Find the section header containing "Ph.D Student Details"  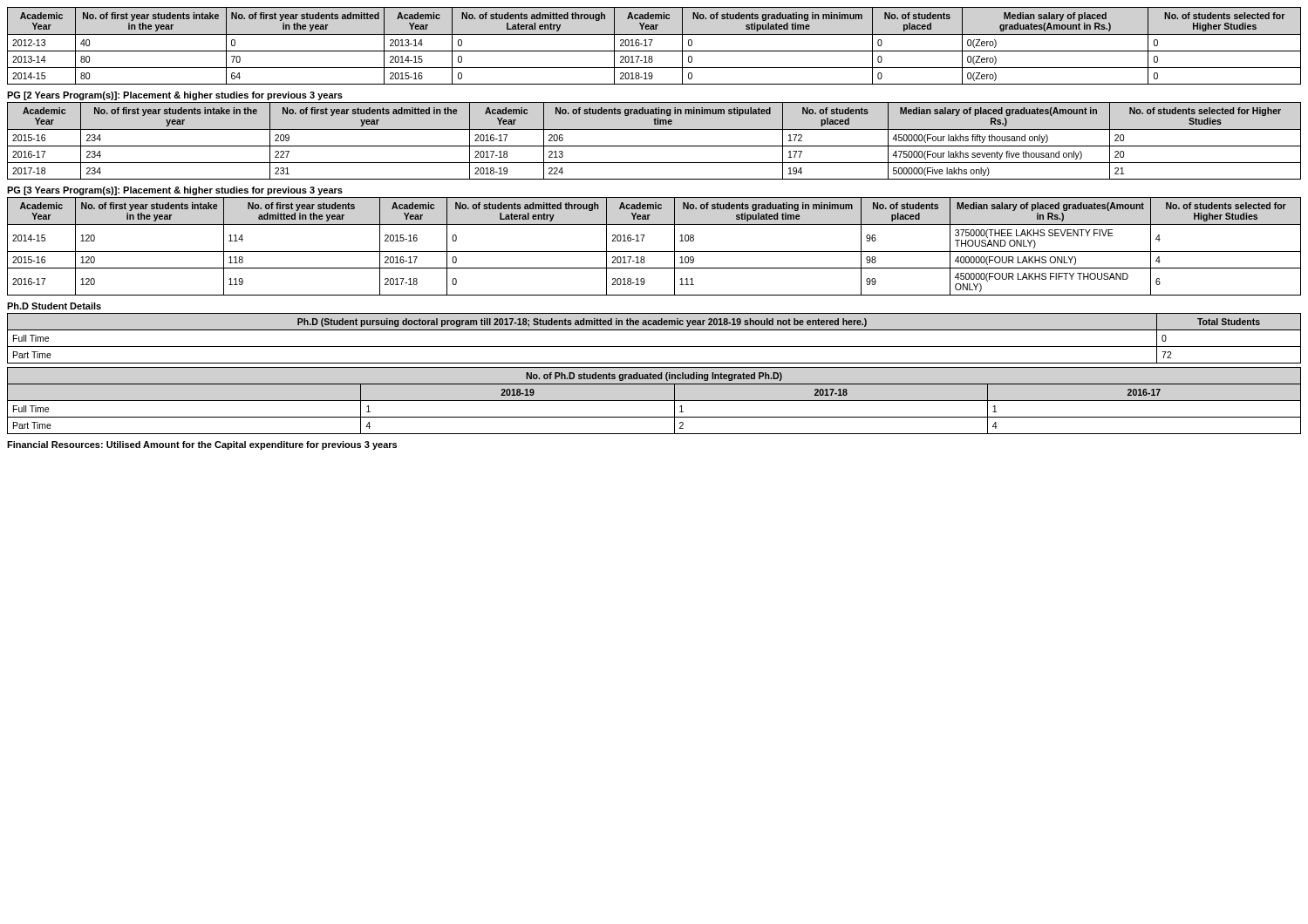coord(54,306)
